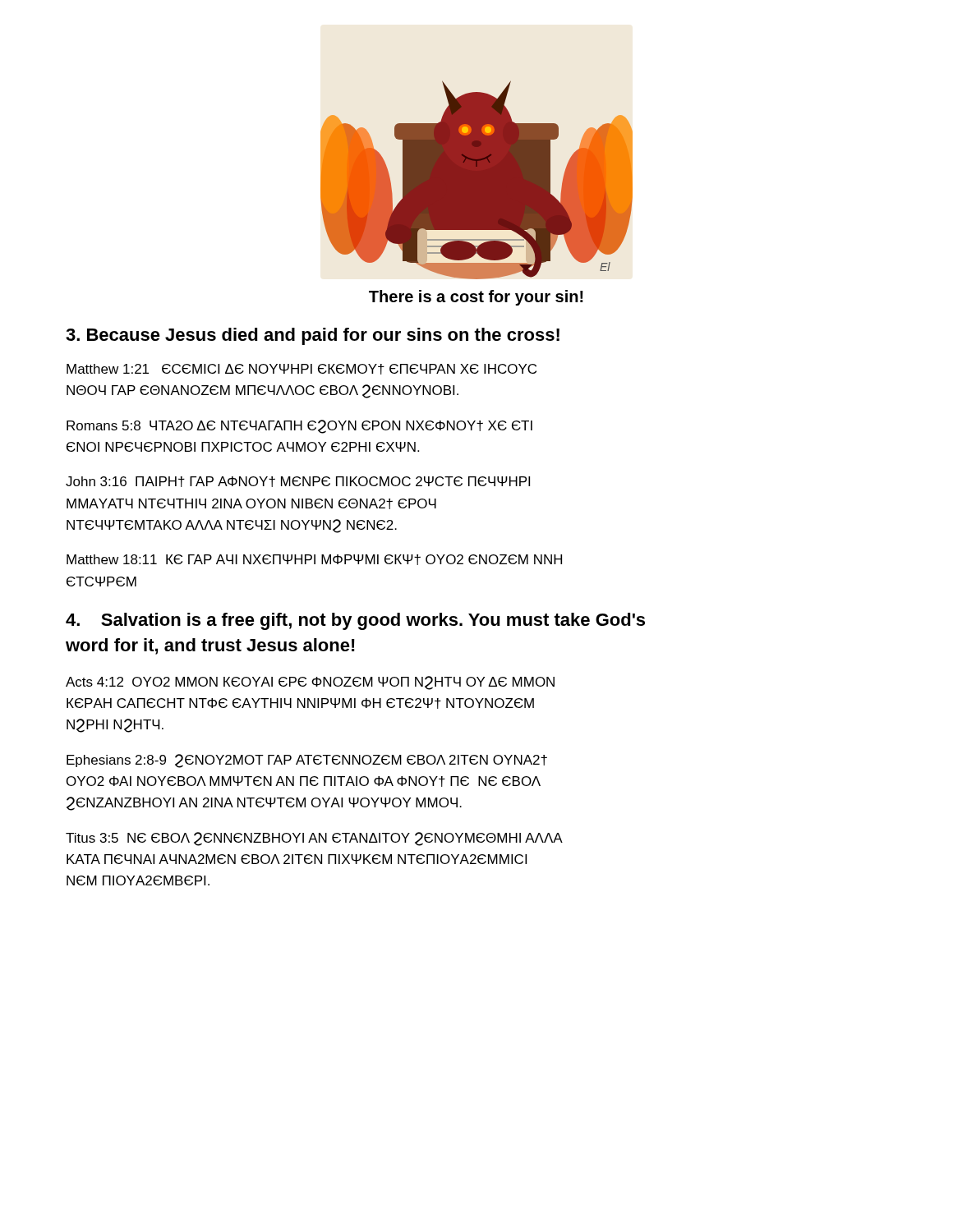Click on the text block that says "Matthew 18:11 КЄ ΓΑP ΑЧΙ ΝΧЄΠΨHPI ΜΦPΨΜΙ ЄКΨ†"
Image resolution: width=953 pixels, height=1232 pixels.
pos(314,571)
